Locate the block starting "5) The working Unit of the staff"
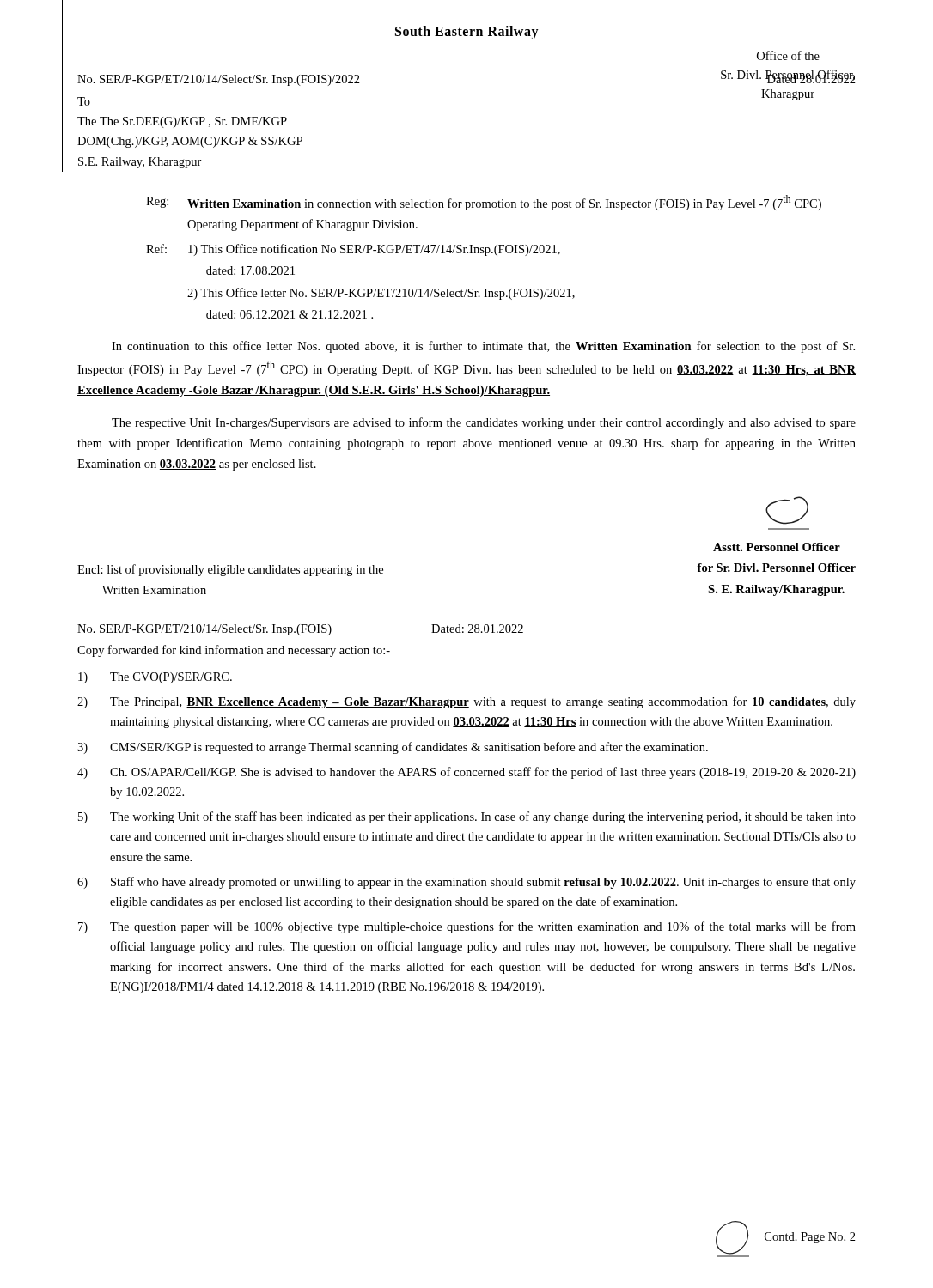This screenshot has height=1288, width=933. click(x=466, y=837)
